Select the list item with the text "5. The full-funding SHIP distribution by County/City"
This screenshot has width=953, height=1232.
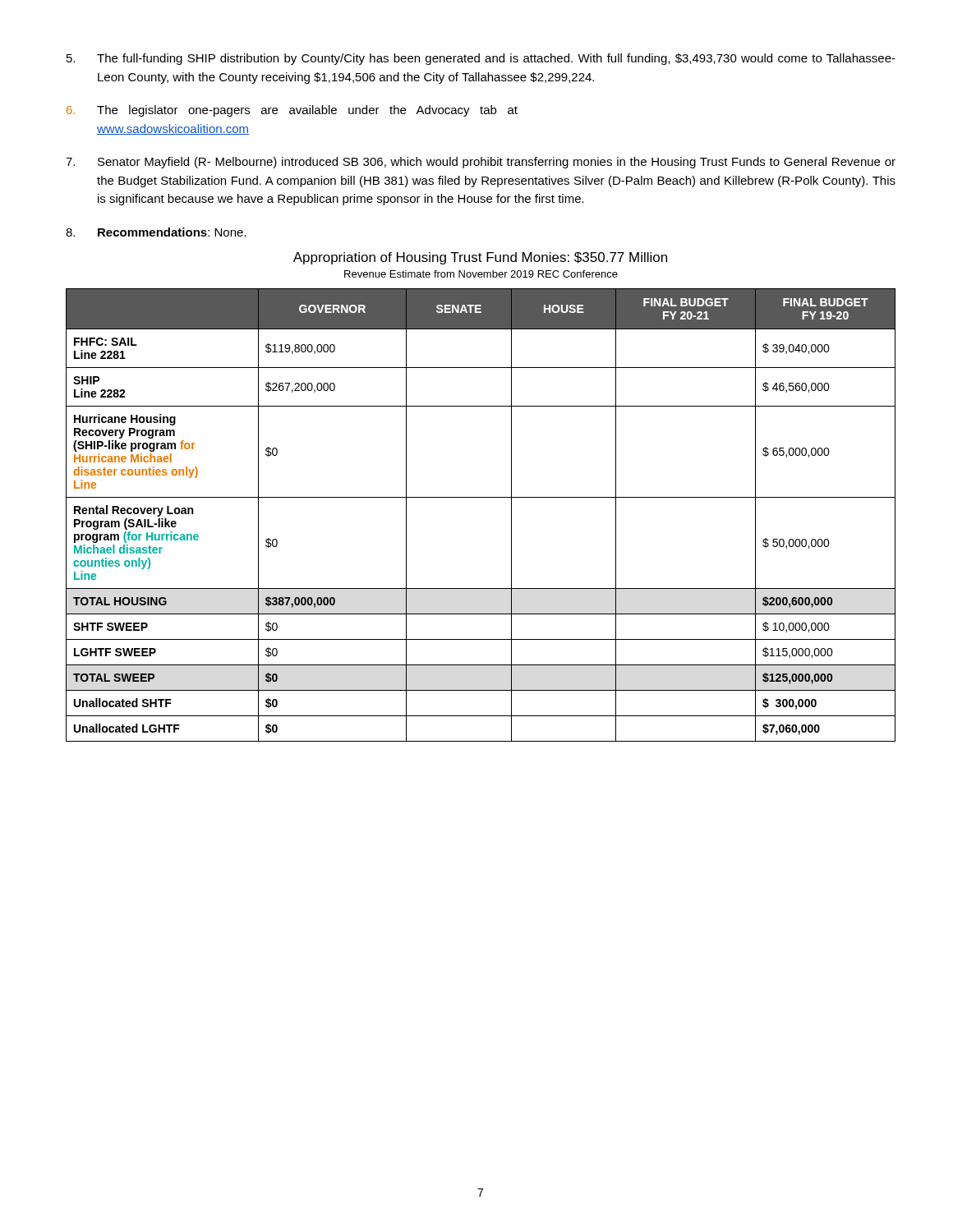[481, 68]
